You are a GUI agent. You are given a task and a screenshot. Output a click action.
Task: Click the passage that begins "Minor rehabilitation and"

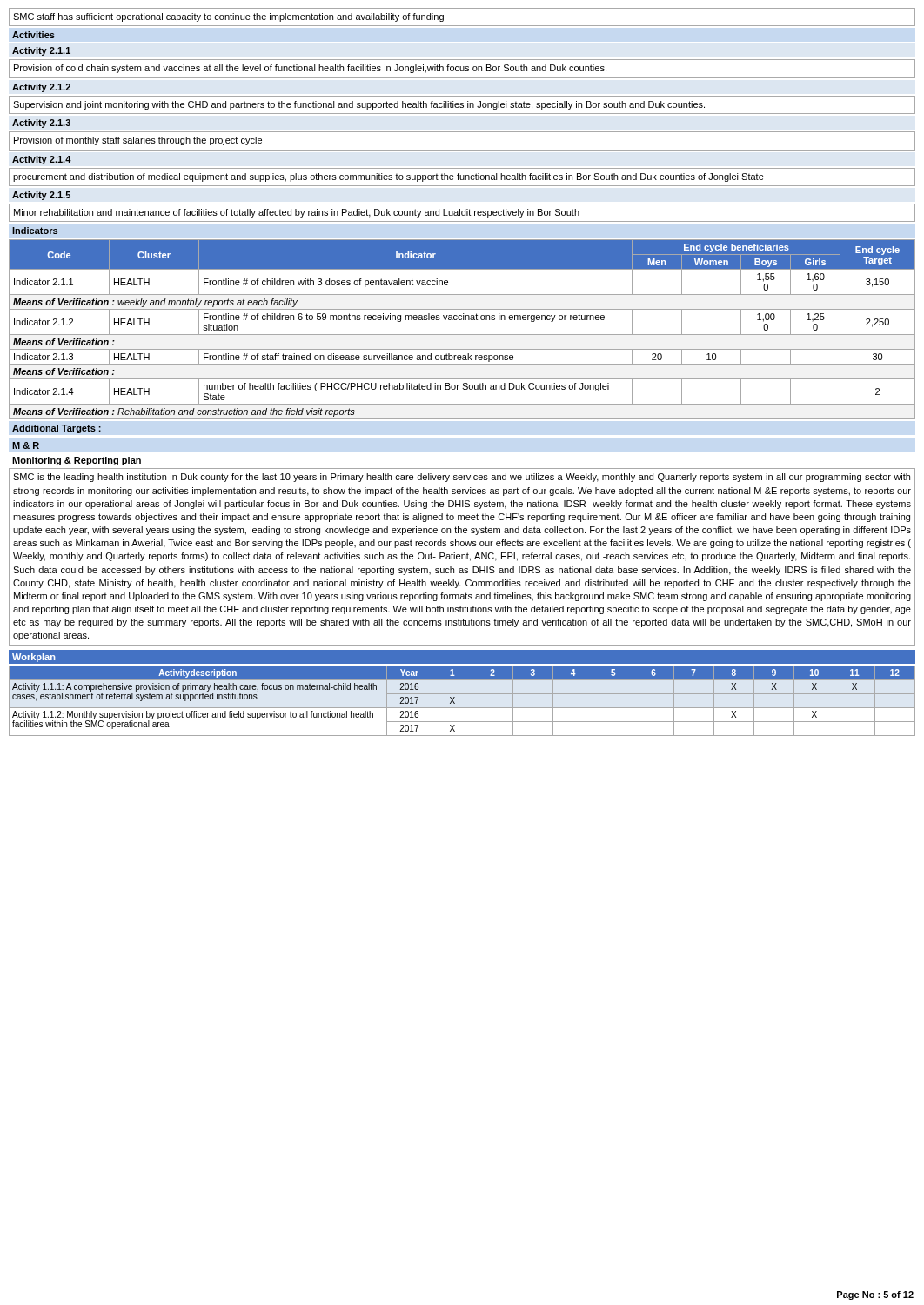tap(296, 212)
